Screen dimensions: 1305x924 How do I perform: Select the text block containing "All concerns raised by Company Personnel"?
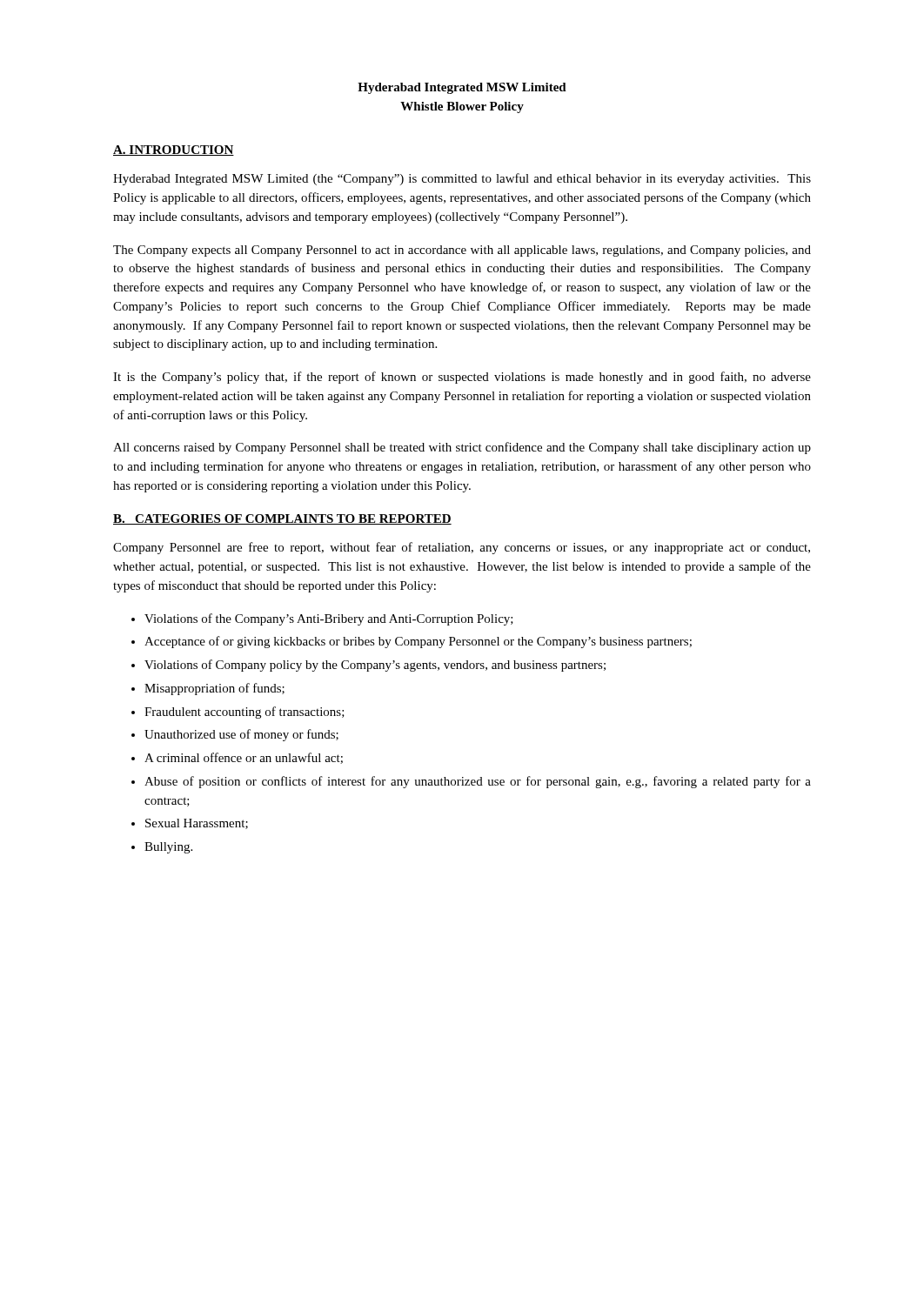[462, 466]
